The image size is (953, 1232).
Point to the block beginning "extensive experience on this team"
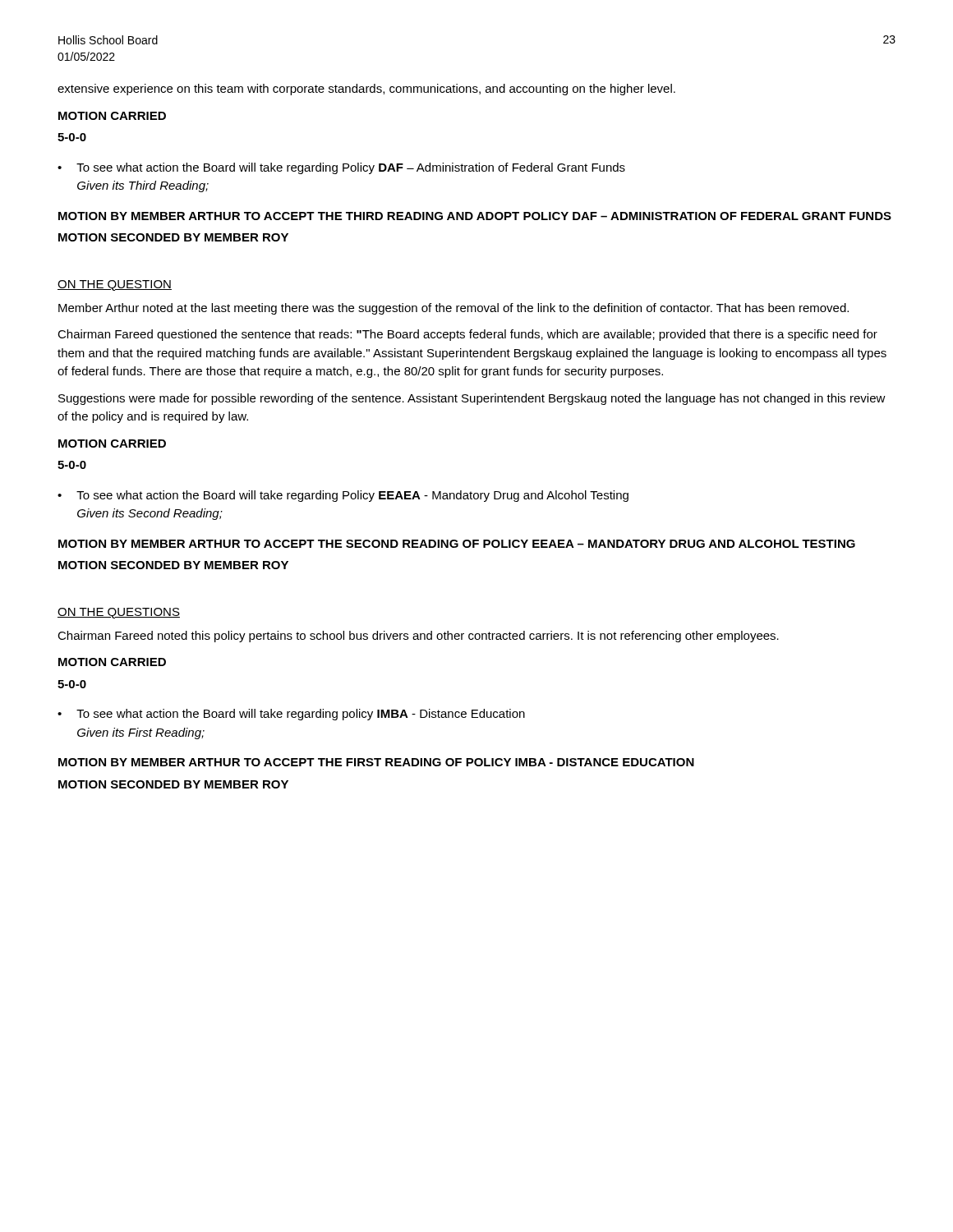click(x=476, y=89)
